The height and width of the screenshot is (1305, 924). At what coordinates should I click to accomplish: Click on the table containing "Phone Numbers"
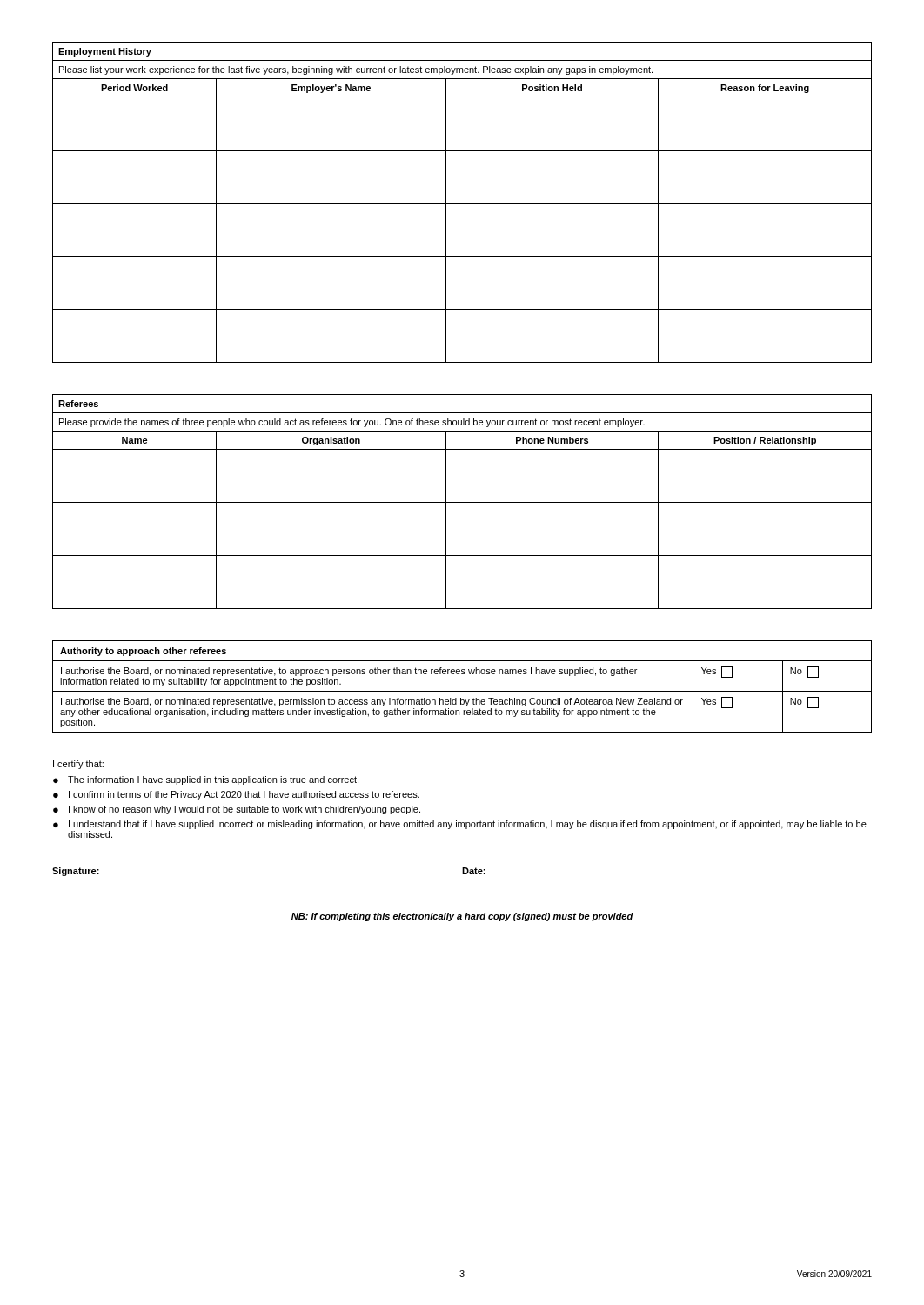(462, 502)
